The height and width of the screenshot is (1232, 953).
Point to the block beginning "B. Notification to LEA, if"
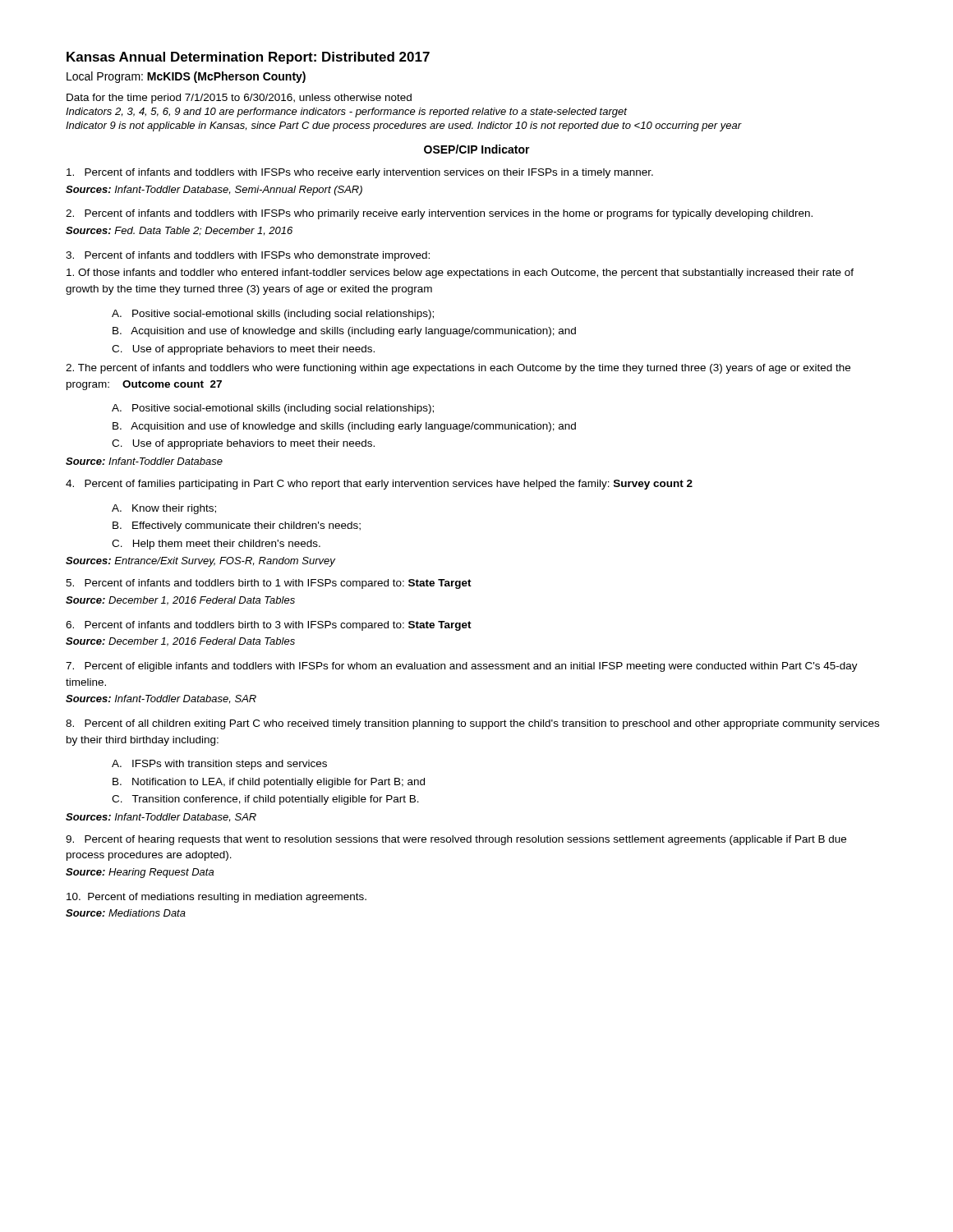(269, 783)
